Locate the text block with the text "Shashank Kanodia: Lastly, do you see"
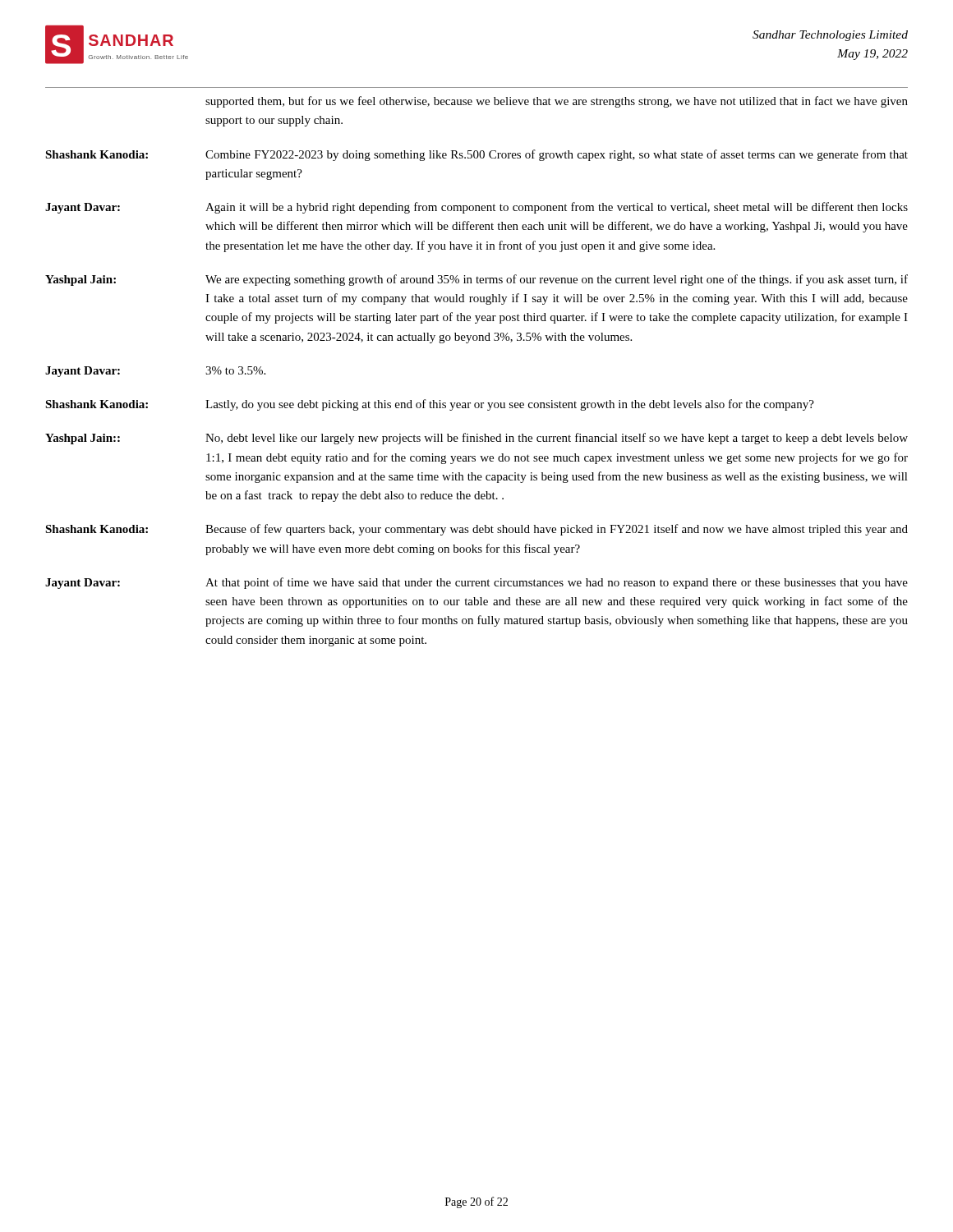 point(476,405)
